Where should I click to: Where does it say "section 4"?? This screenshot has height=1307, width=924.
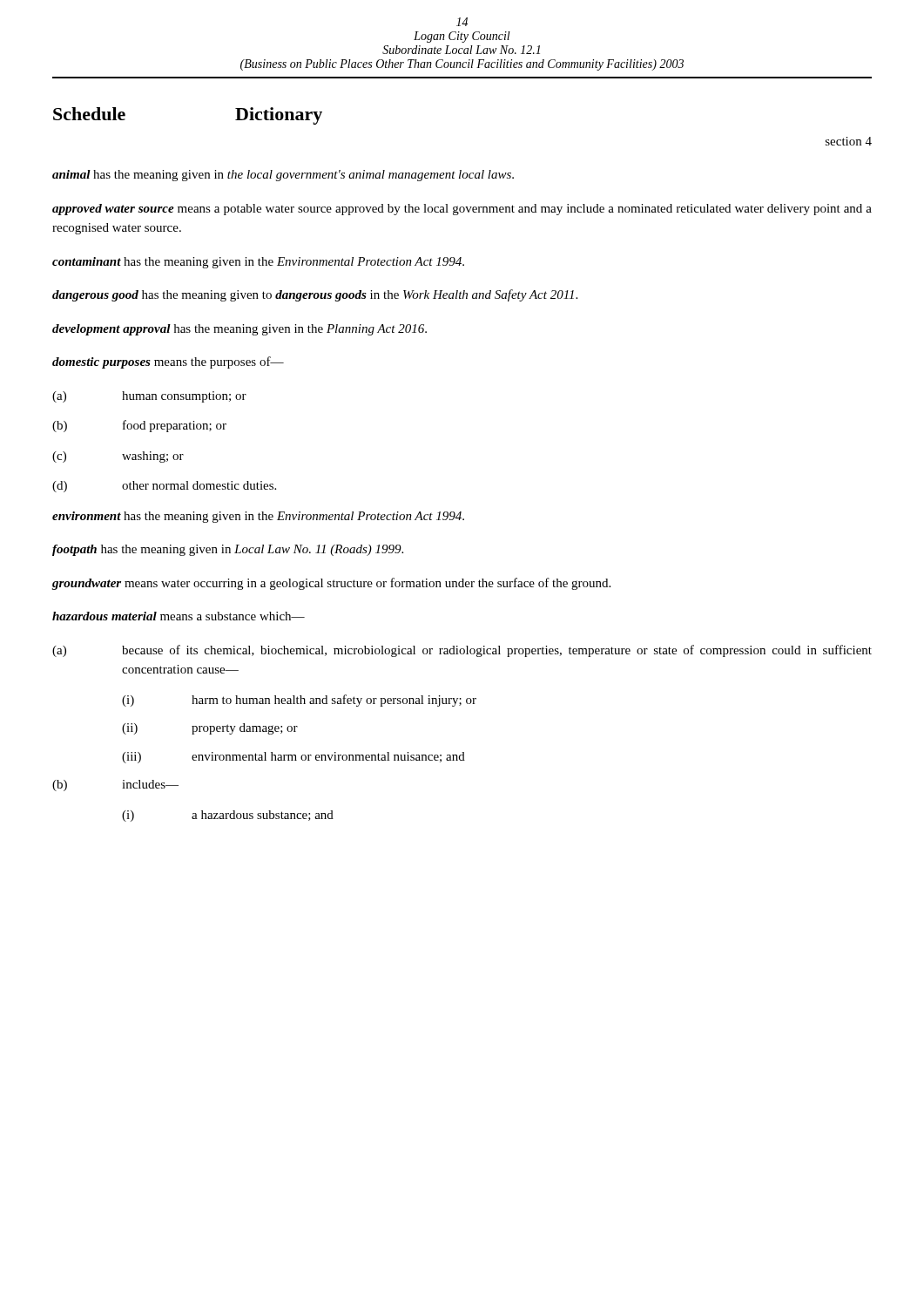(x=848, y=141)
